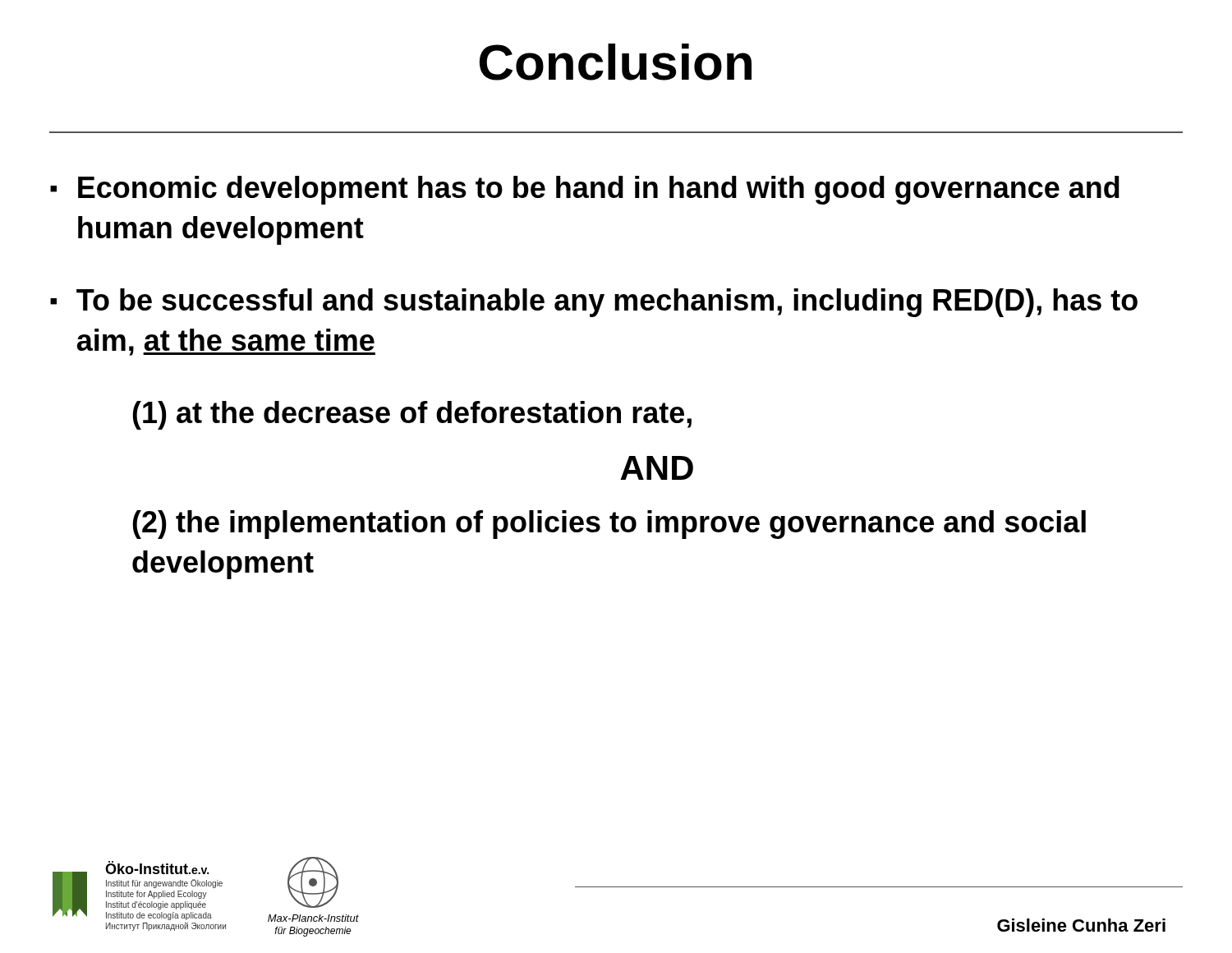Select the block starting "(1) at the decrease of deforestation rate,"

click(x=412, y=413)
